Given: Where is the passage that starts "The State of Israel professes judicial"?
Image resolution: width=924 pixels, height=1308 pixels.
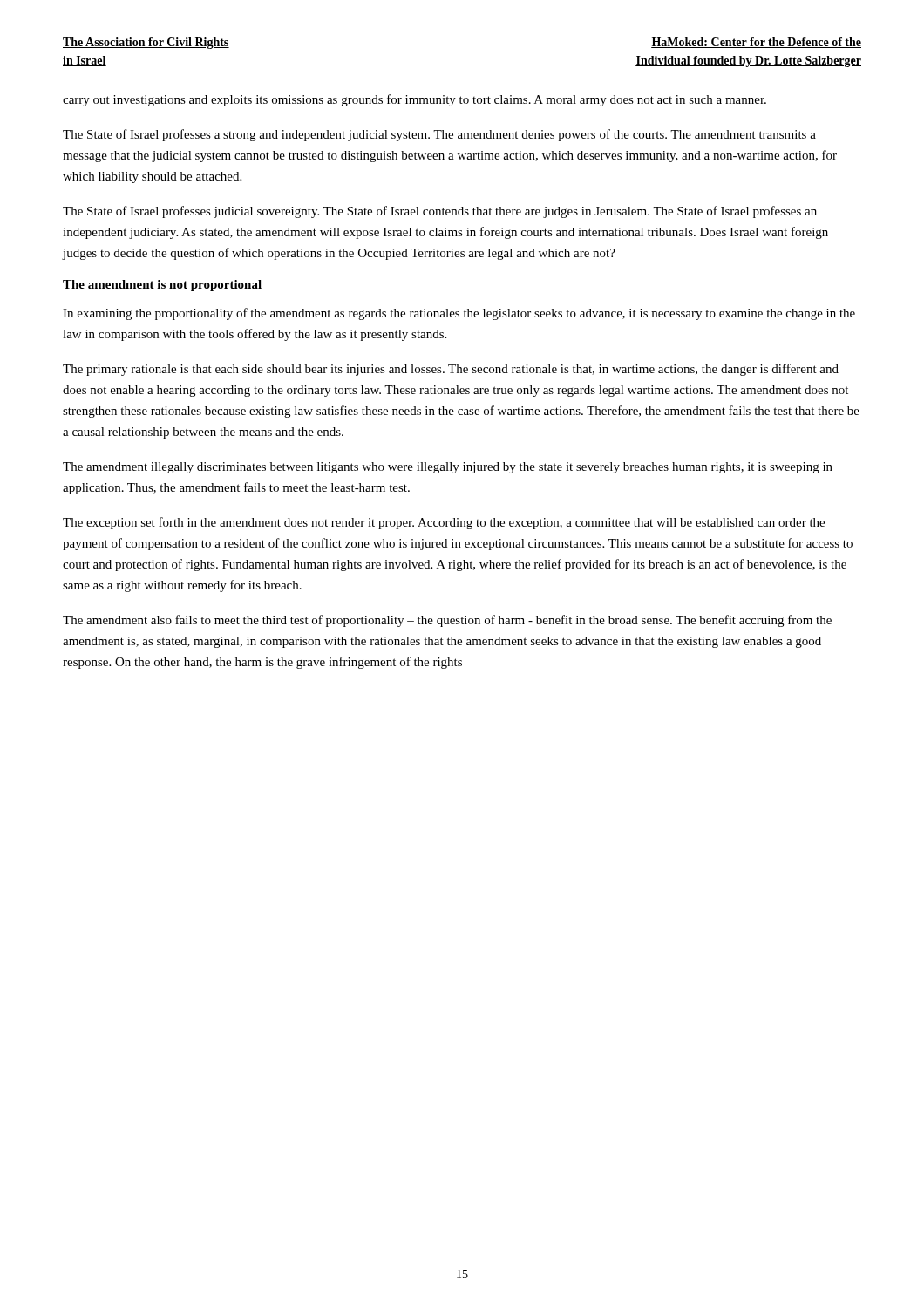Looking at the screenshot, I should (446, 232).
